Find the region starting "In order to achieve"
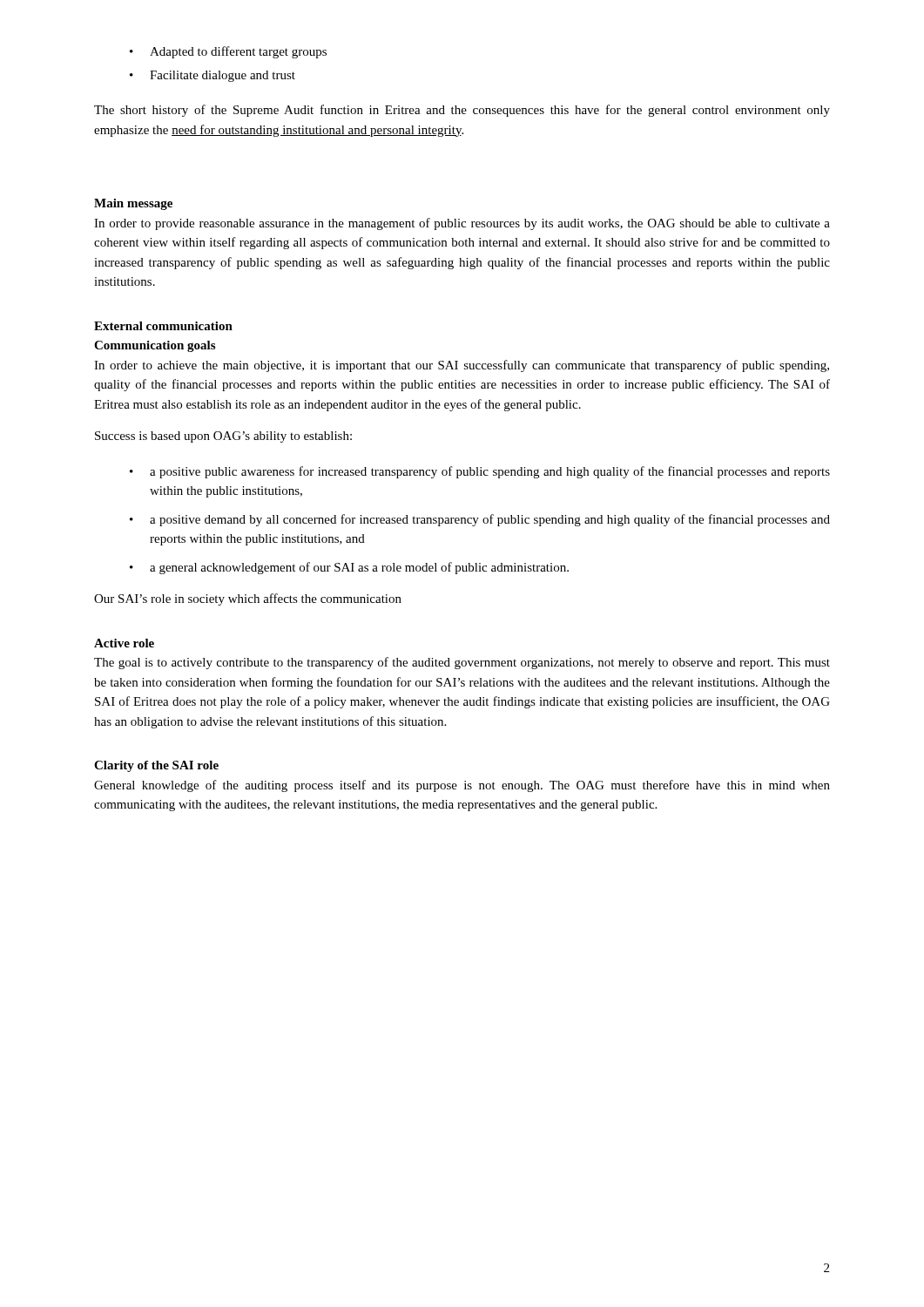The width and height of the screenshot is (924, 1307). click(x=462, y=384)
